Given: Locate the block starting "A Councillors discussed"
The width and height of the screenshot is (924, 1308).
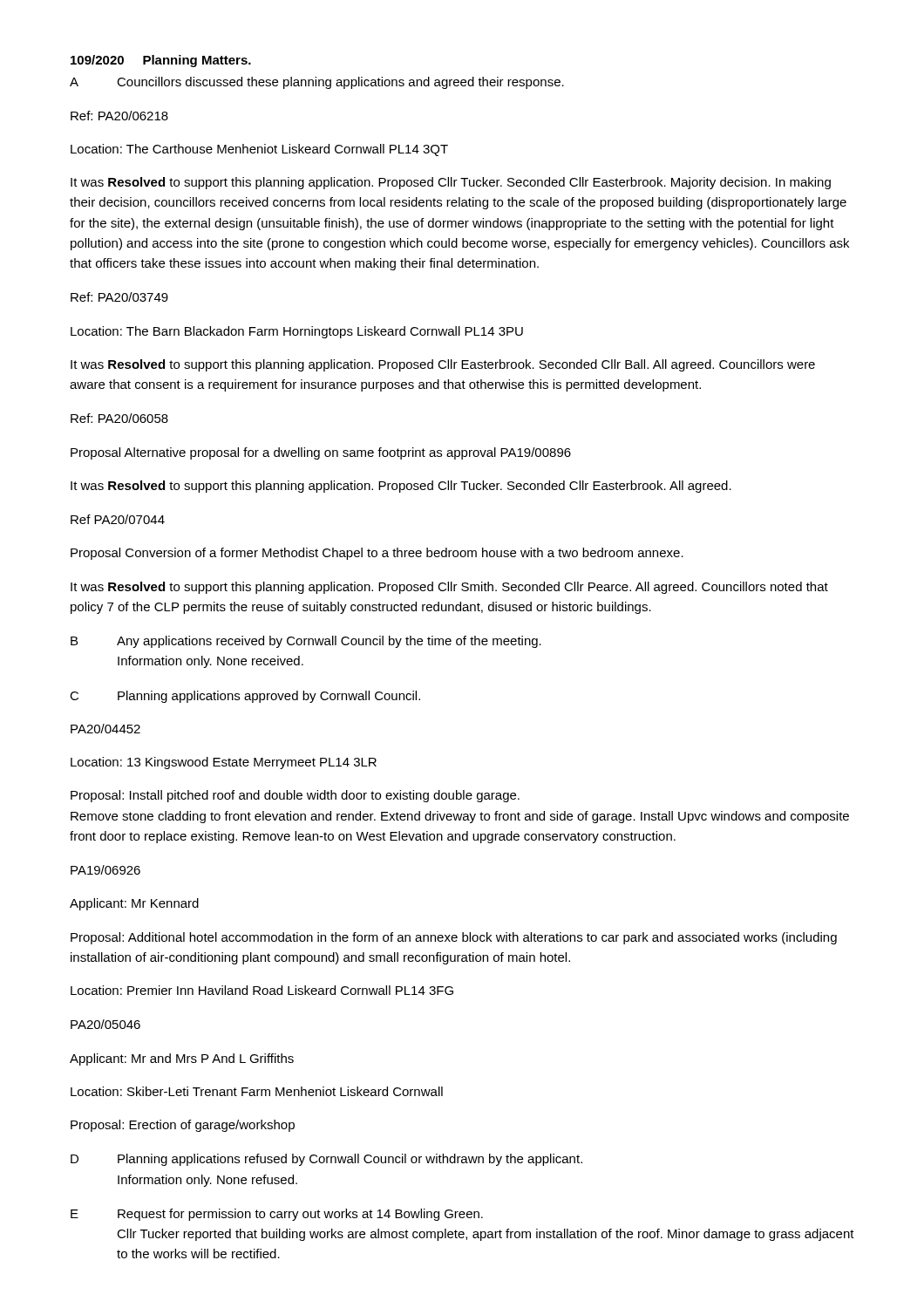Looking at the screenshot, I should click(317, 82).
